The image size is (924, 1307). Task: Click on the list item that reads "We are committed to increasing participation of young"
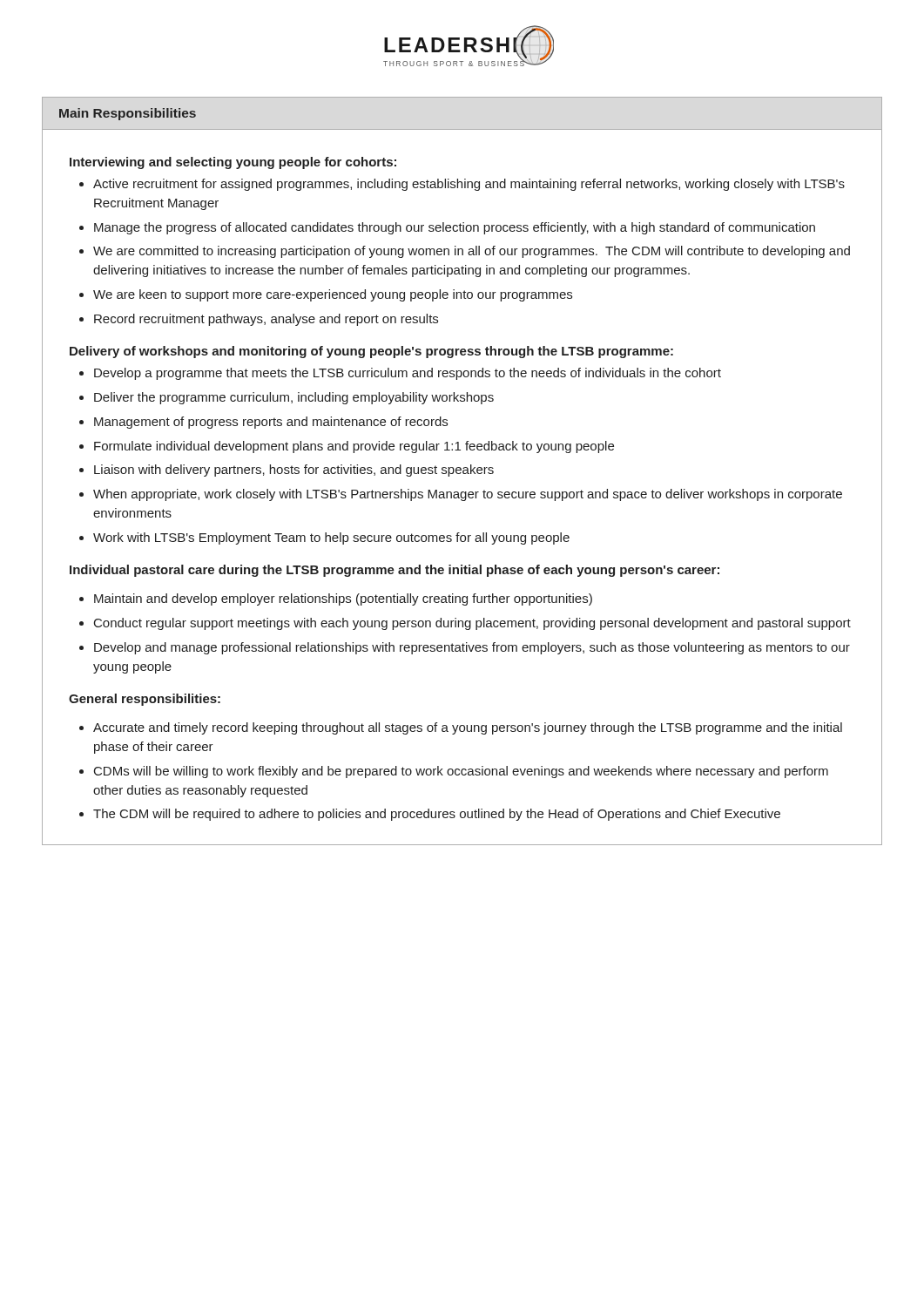click(472, 260)
